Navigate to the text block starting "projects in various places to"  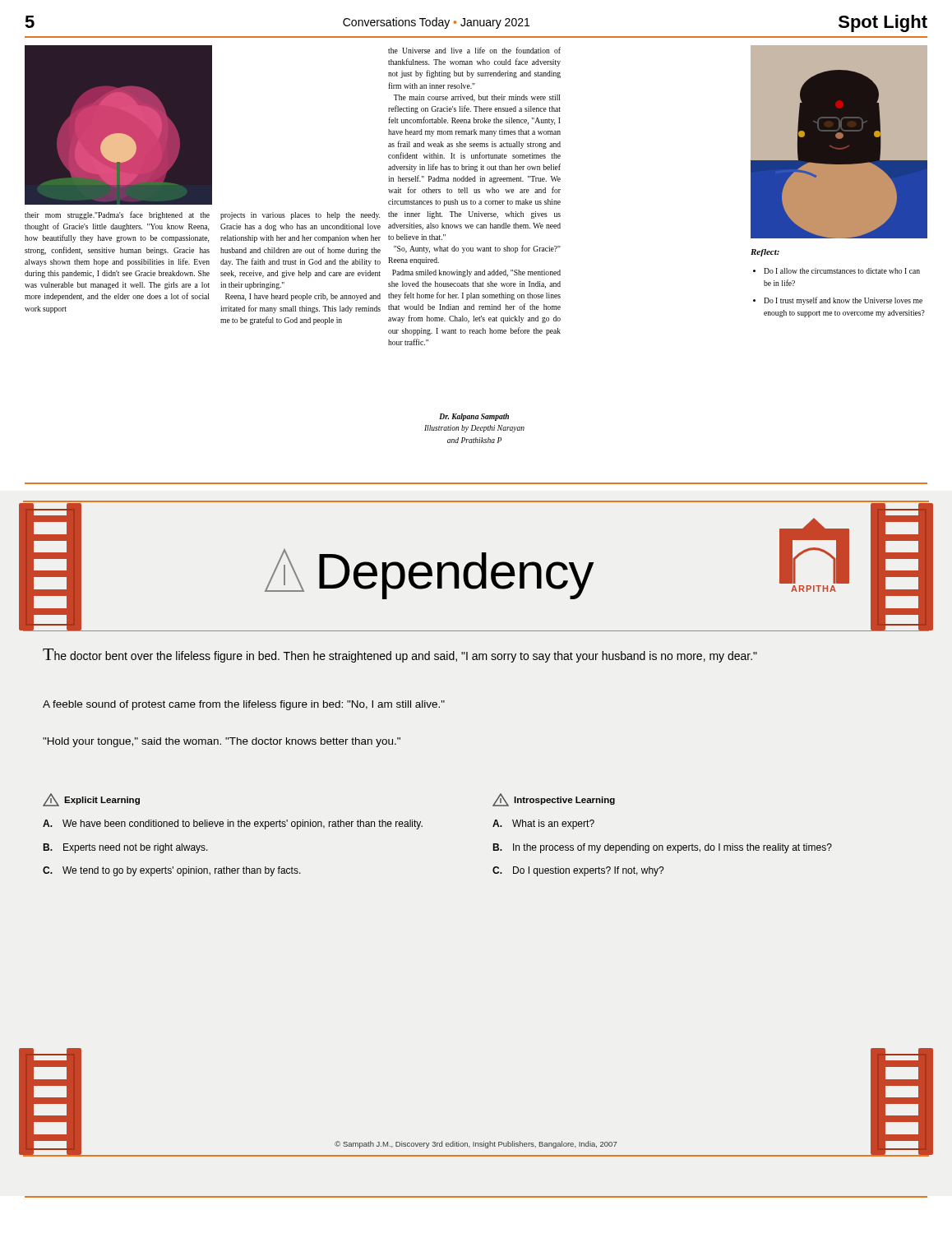tap(300, 267)
